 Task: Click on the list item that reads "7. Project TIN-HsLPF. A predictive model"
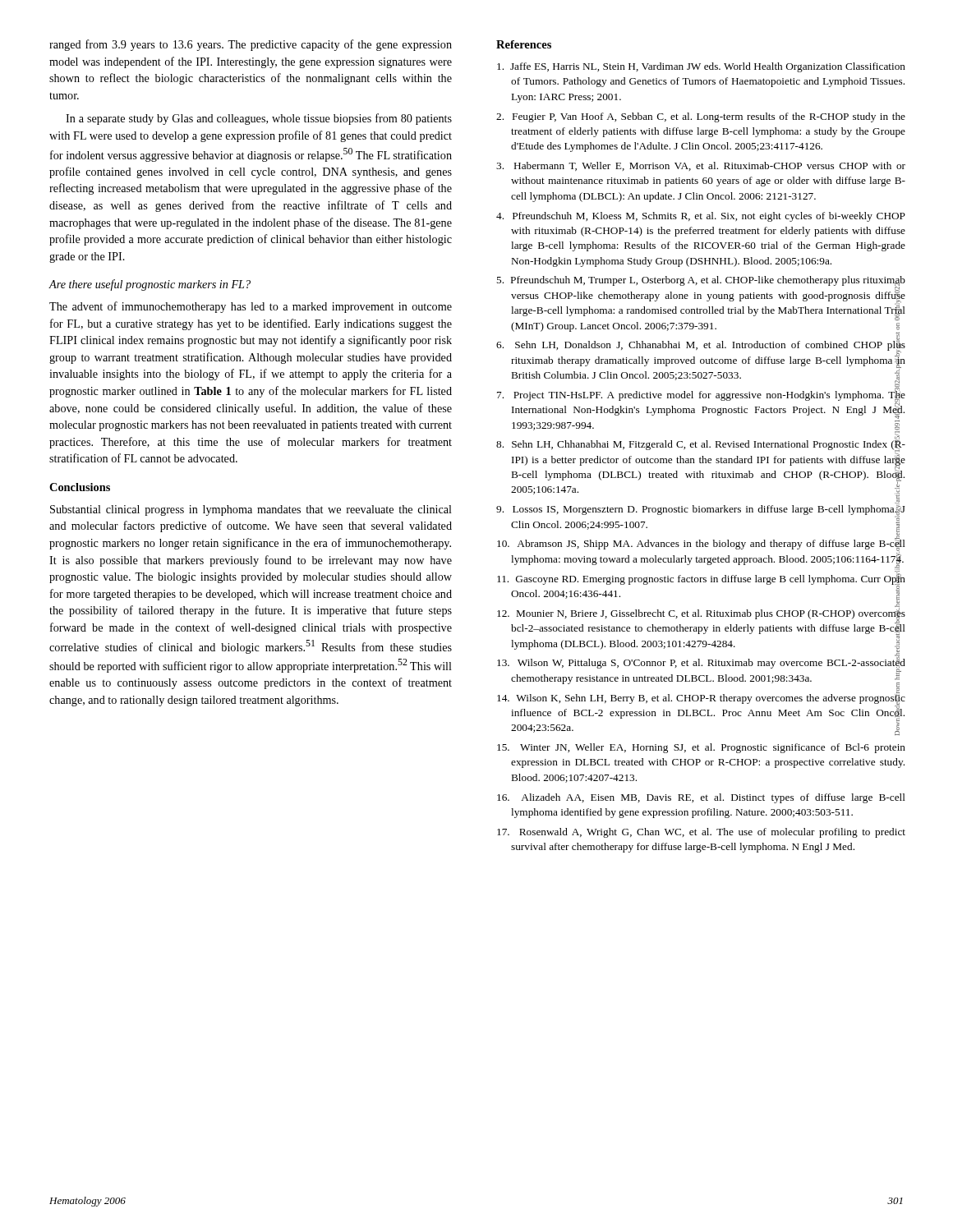coord(701,410)
